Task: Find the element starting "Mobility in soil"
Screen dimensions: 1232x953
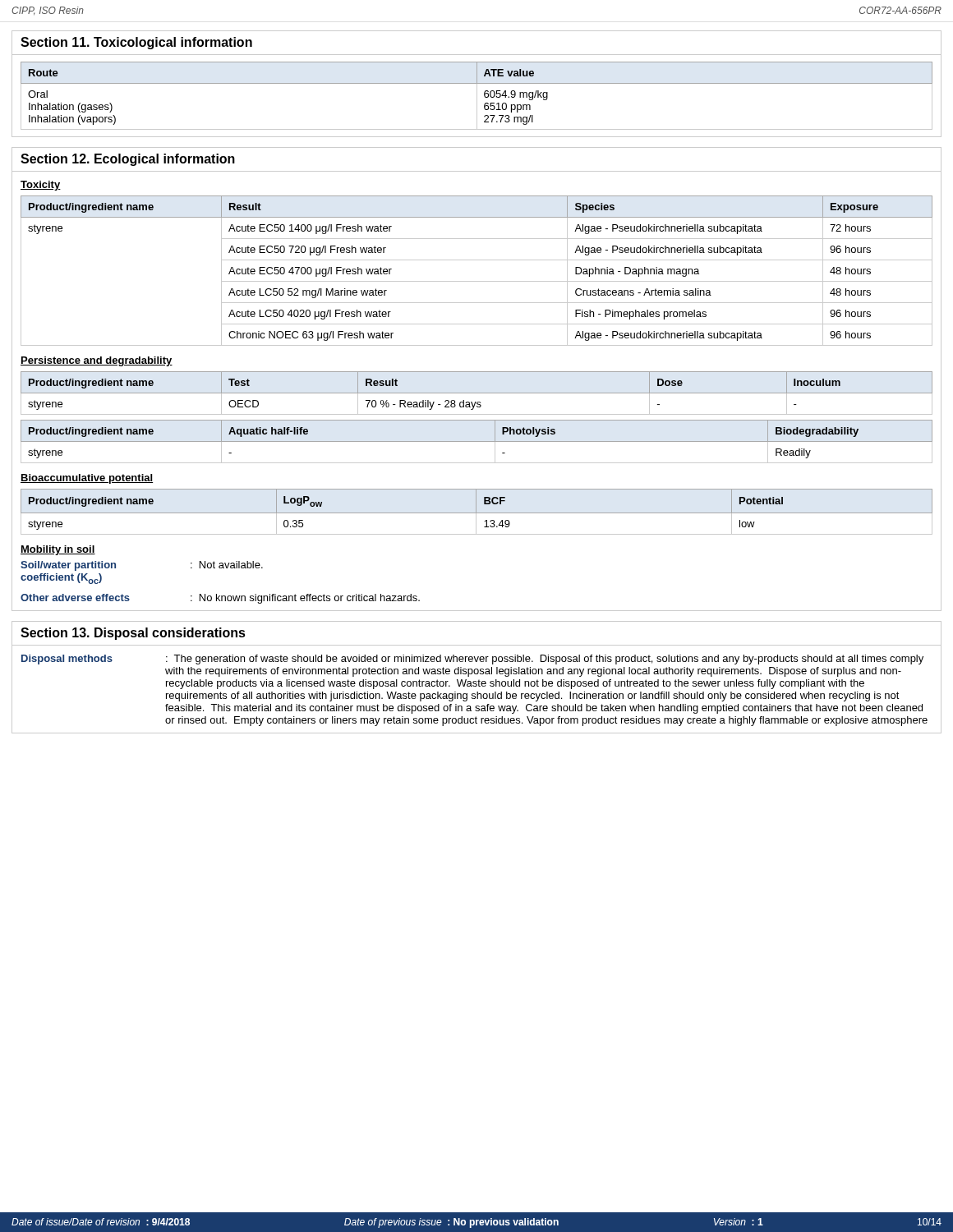Action: pos(58,549)
